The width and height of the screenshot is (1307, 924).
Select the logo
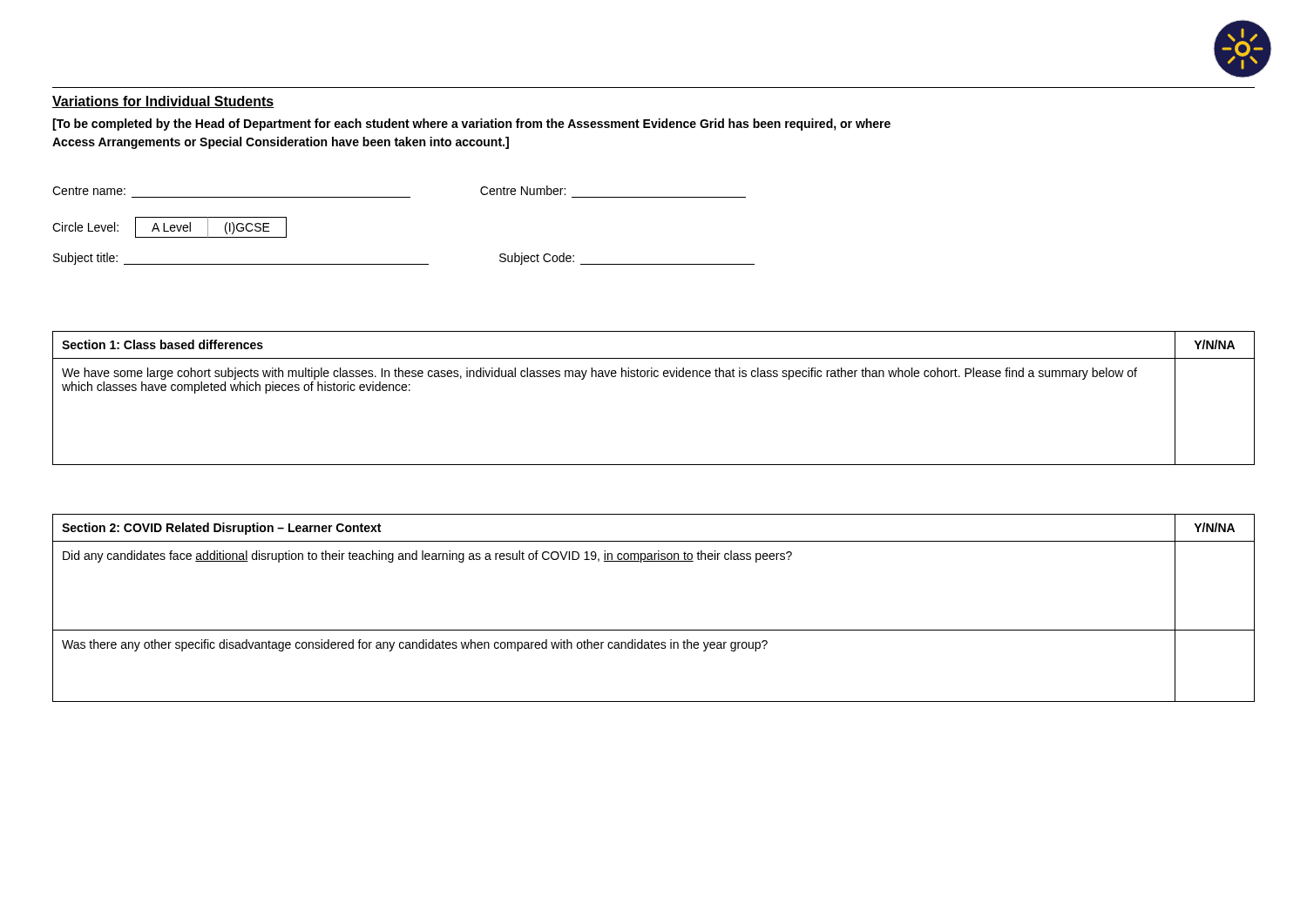tap(1242, 49)
